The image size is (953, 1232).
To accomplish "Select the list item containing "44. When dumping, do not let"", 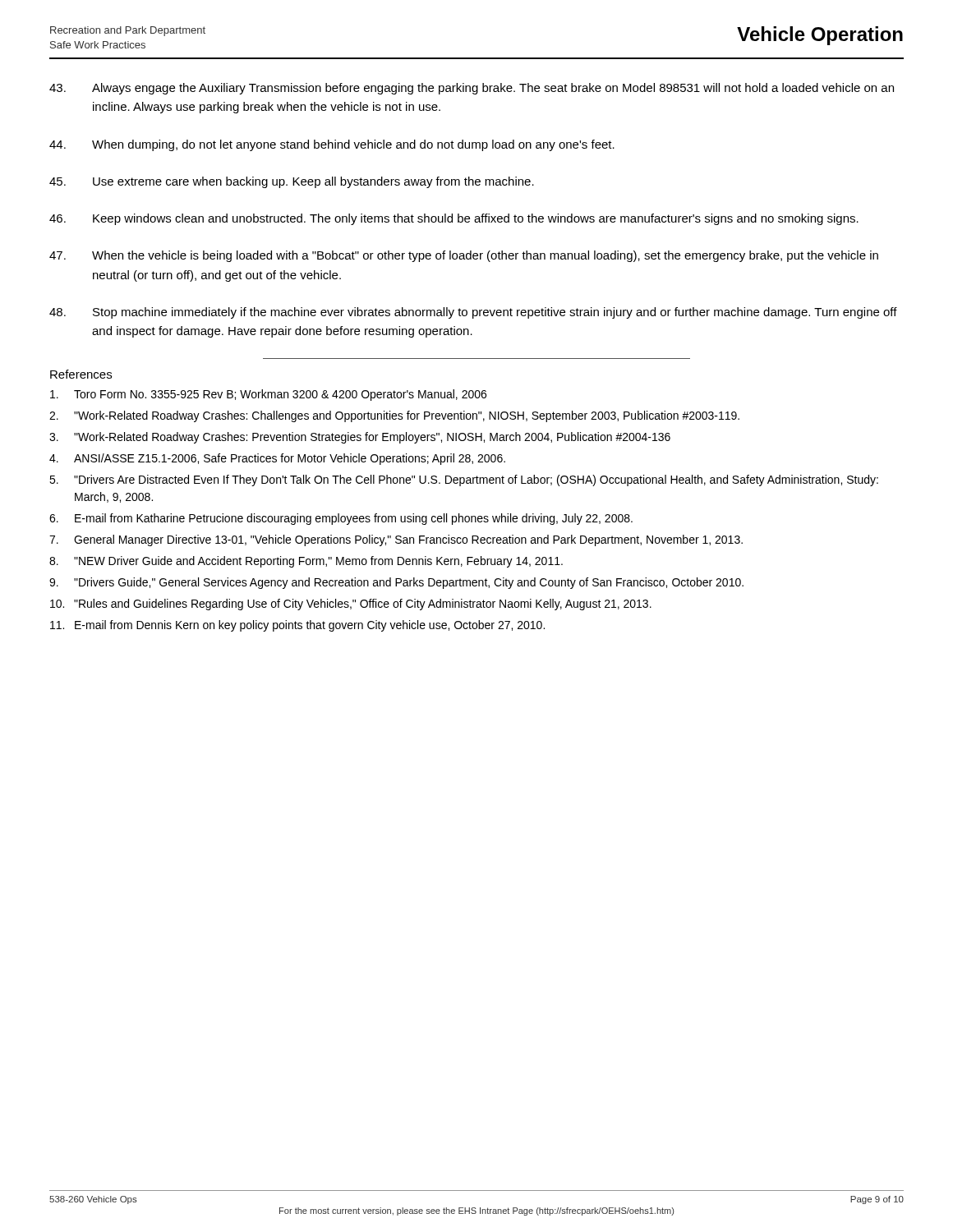I will coord(476,144).
